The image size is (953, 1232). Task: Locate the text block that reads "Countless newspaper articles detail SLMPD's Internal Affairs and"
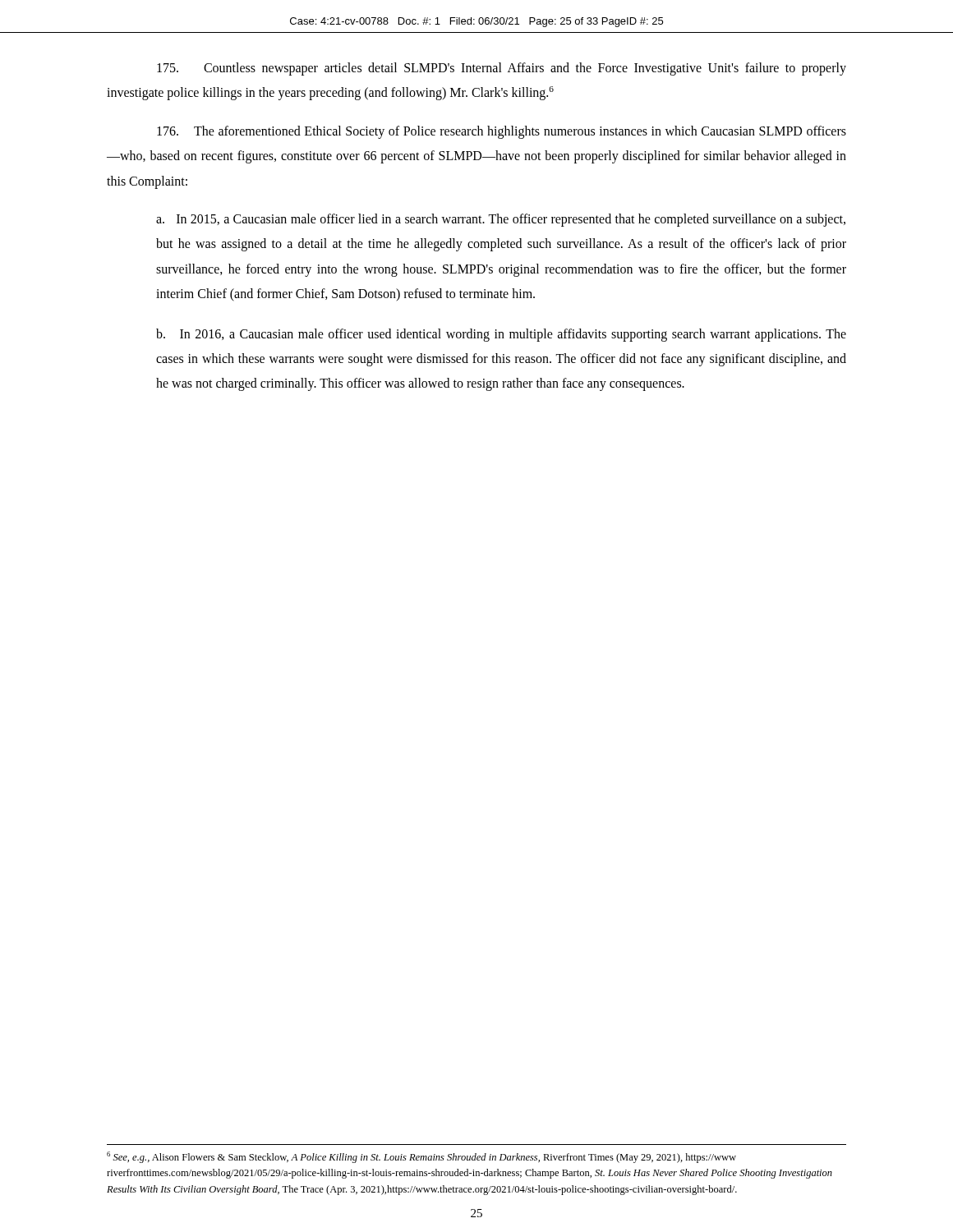tap(476, 80)
